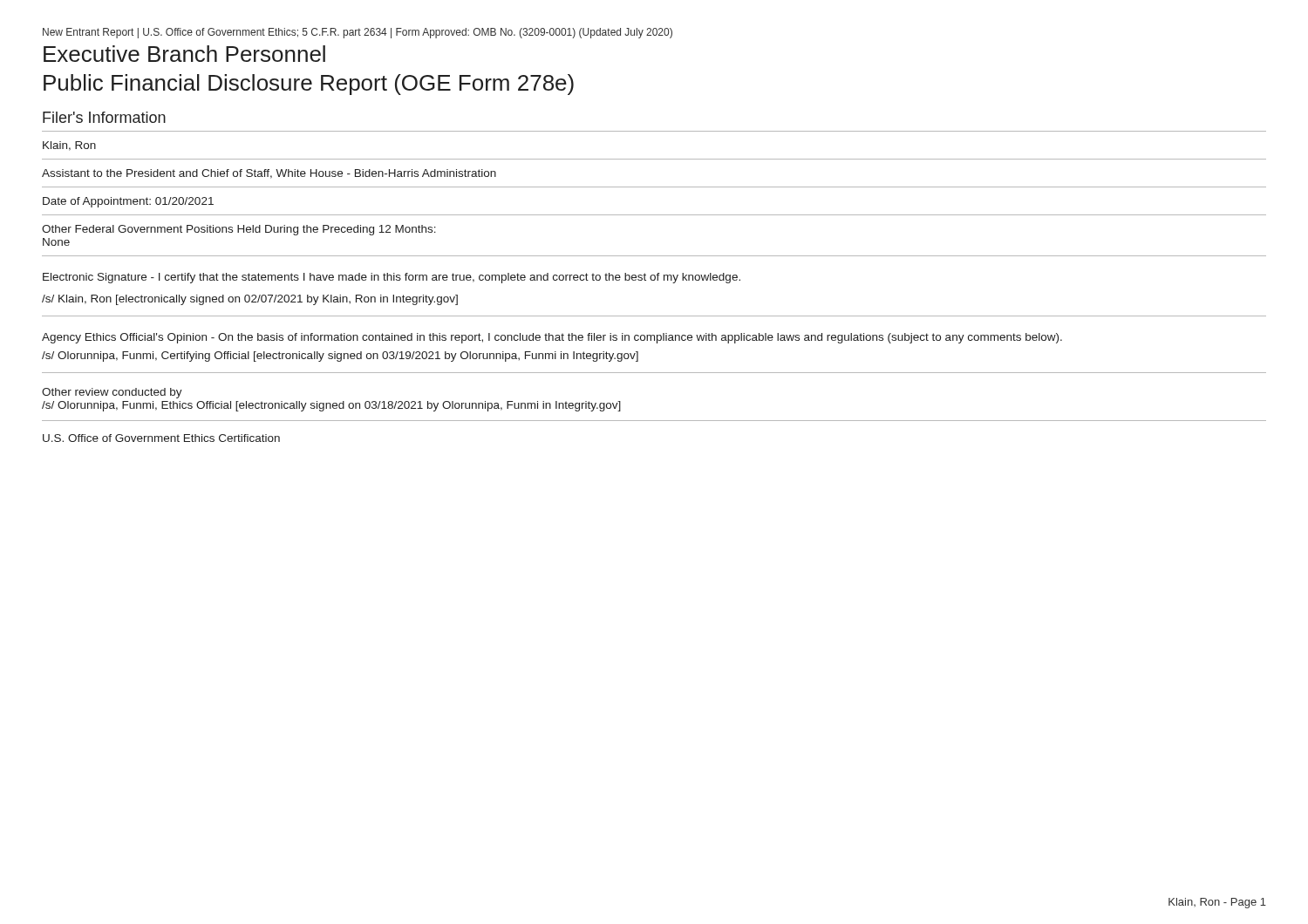
Task: Click on the text block containing "/s/ Olorunnipa, Funmi, Certifying"
Action: click(340, 355)
